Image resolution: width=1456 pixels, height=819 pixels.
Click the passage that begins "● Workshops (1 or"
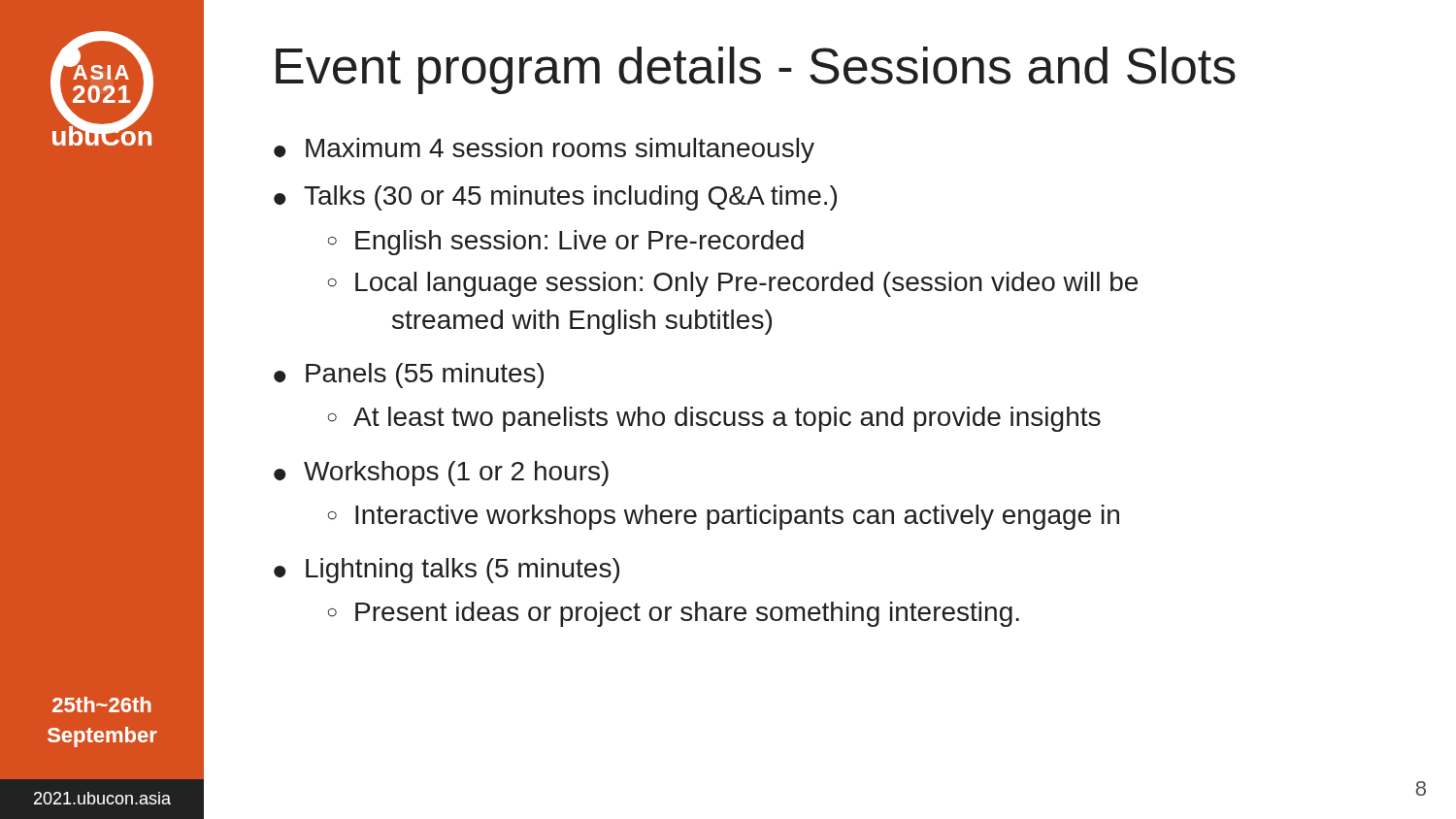(696, 495)
